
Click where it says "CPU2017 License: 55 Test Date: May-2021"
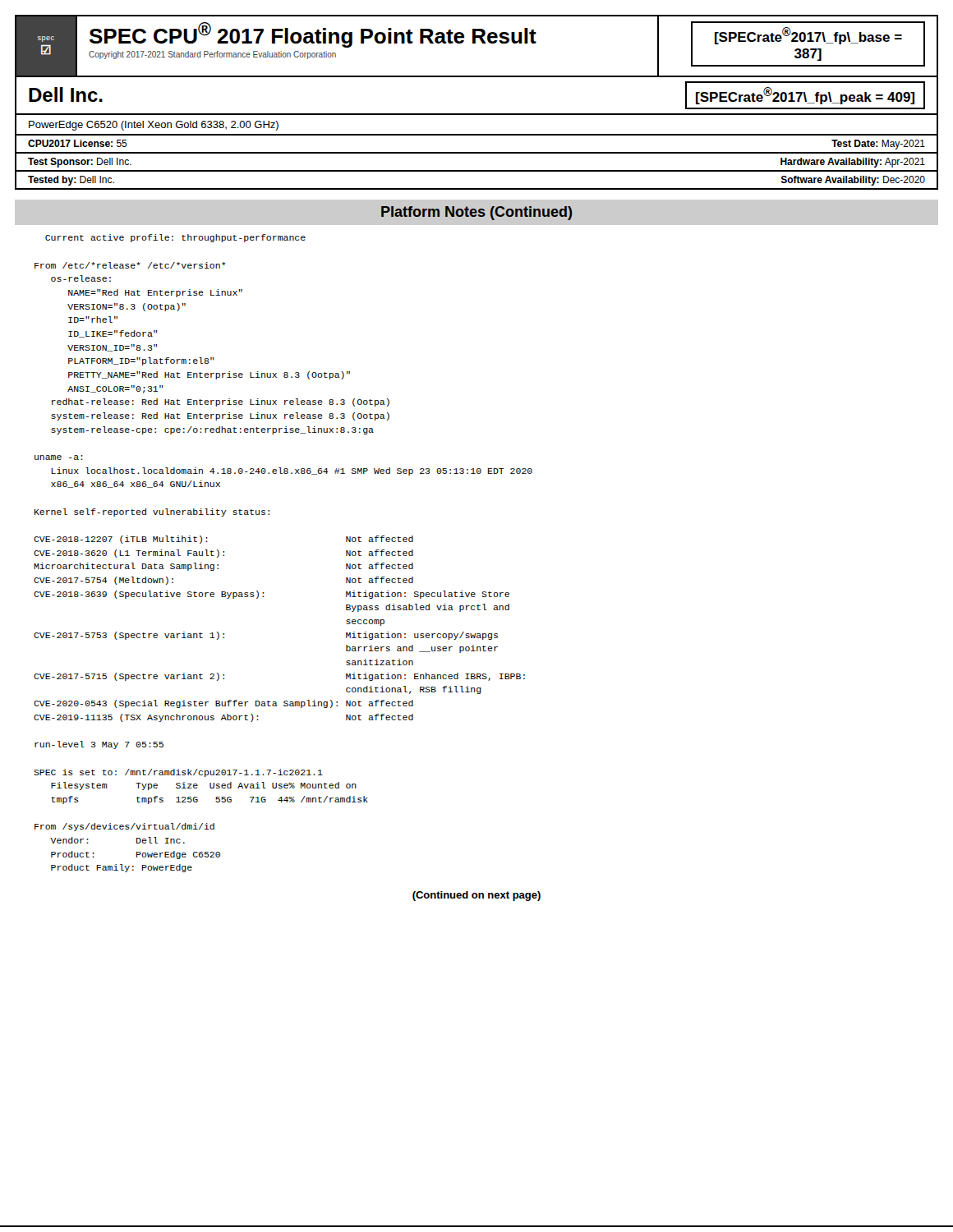pos(476,144)
